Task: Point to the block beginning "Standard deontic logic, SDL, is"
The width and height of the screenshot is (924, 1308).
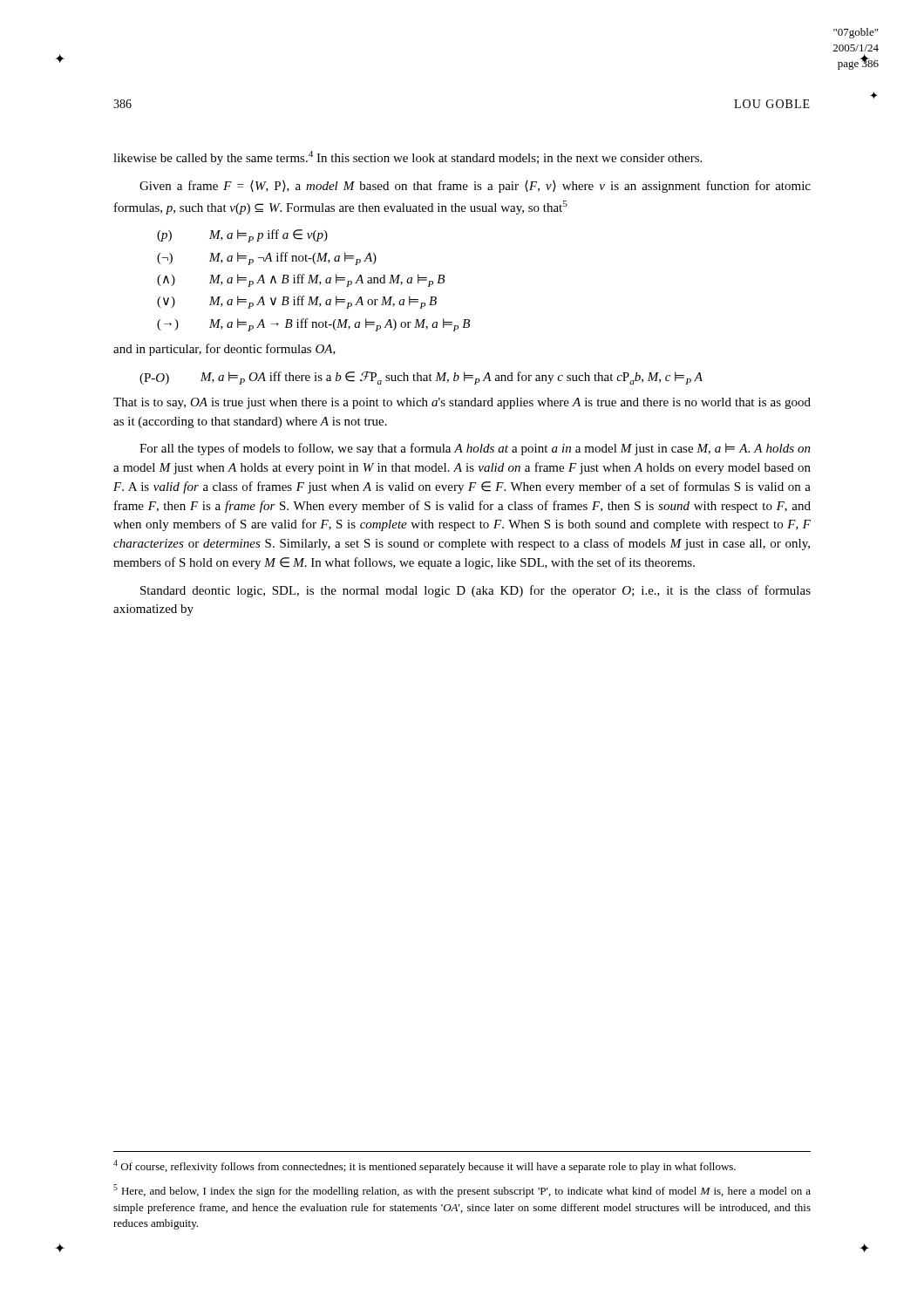Action: tap(462, 600)
